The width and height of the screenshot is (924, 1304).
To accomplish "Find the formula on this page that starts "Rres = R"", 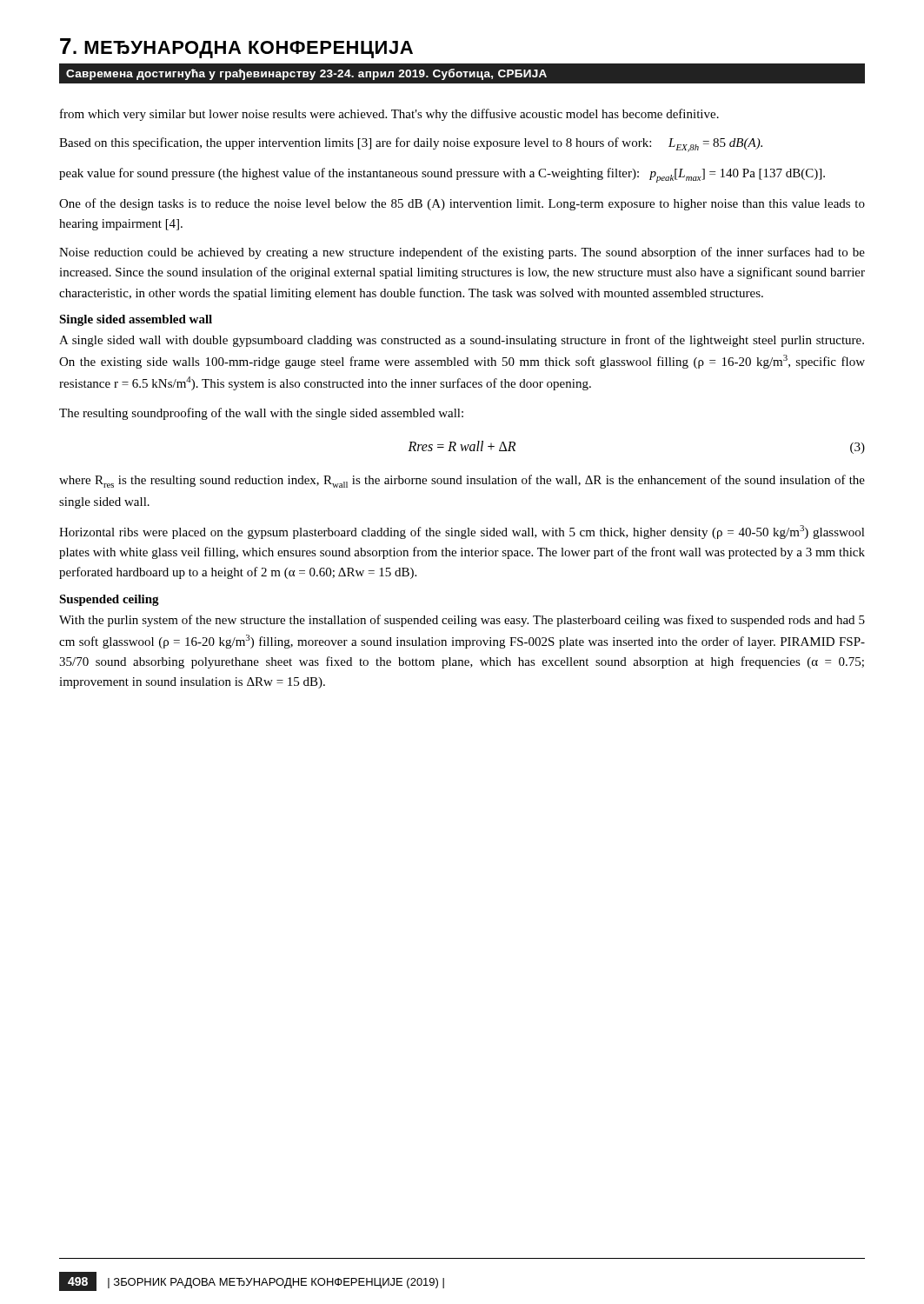I will [x=467, y=447].
